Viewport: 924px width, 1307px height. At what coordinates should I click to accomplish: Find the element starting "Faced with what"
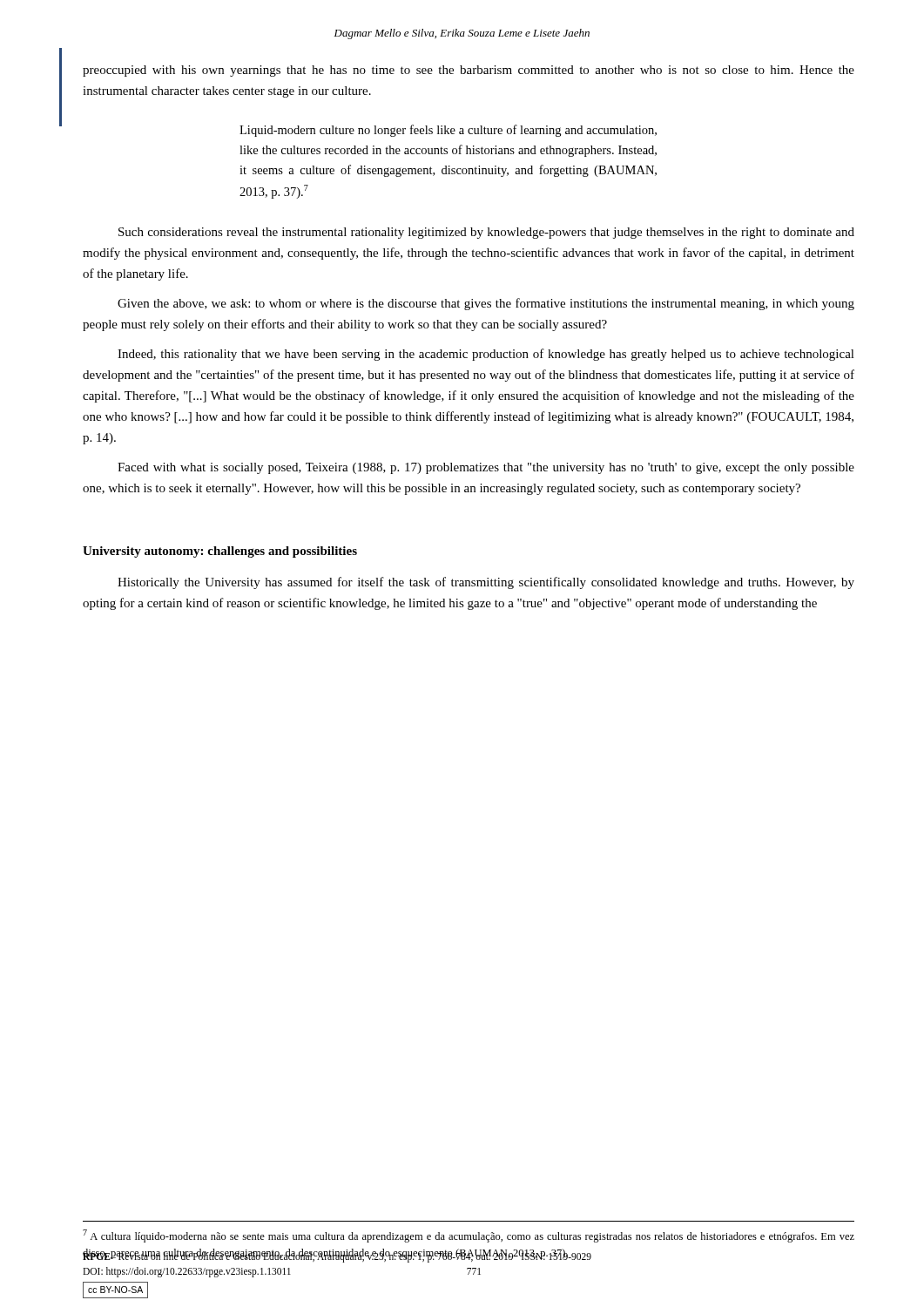click(x=469, y=477)
